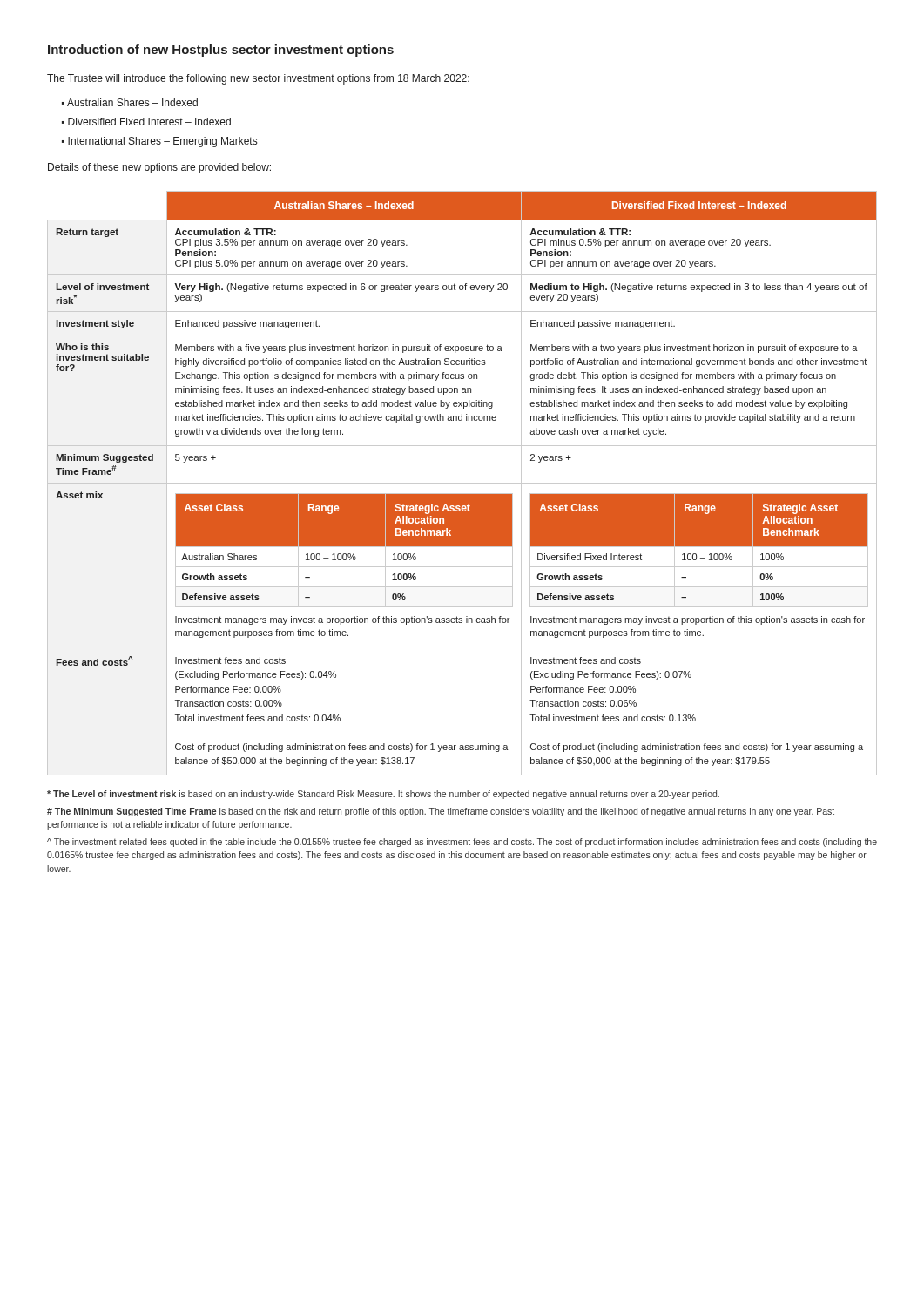Select the block starting "International Shares – Emerging Markets"
924x1307 pixels.
pyautogui.click(x=163, y=141)
